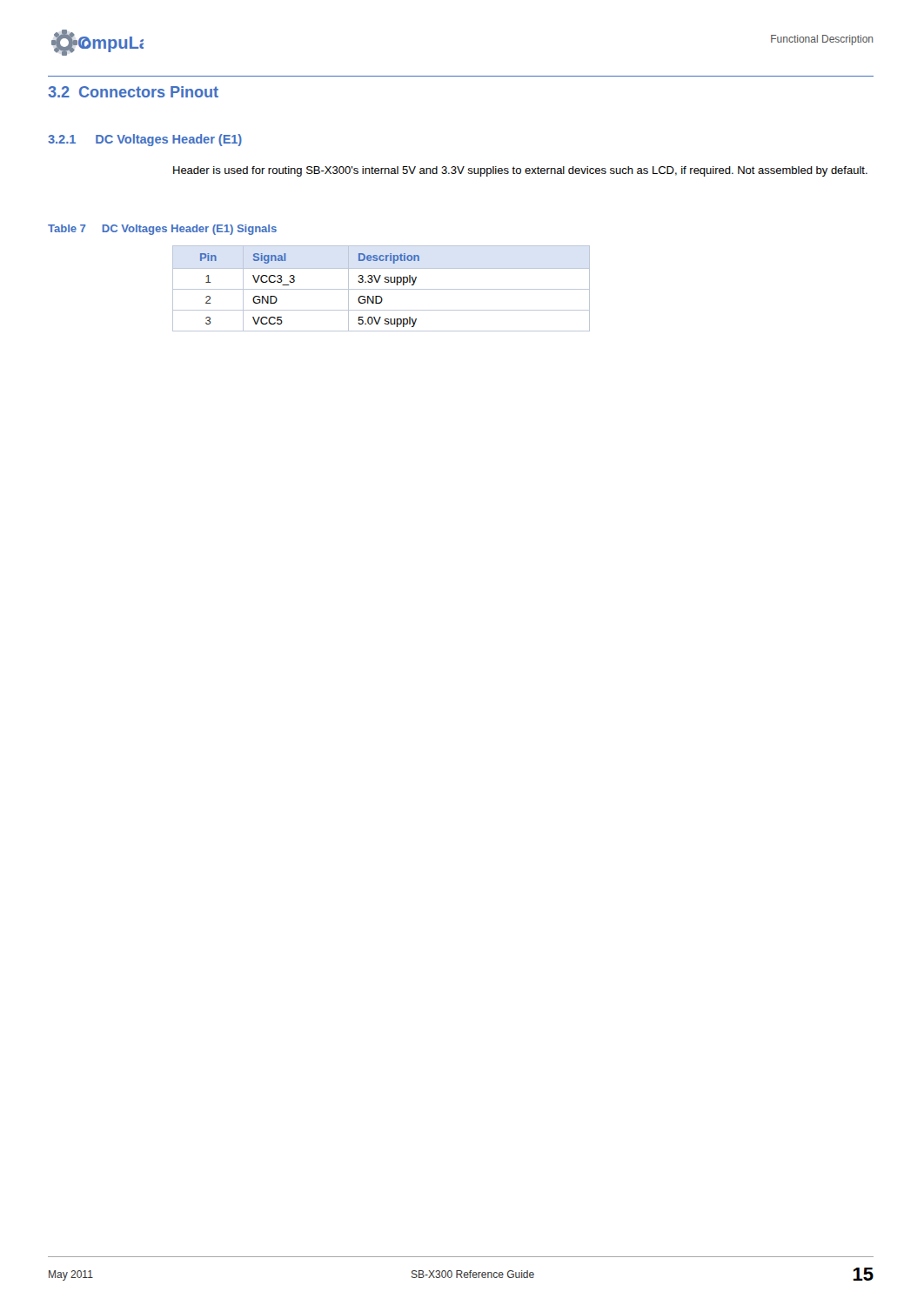This screenshot has height=1305, width=924.
Task: Locate the table with the text "5.0V supply"
Action: coord(381,288)
